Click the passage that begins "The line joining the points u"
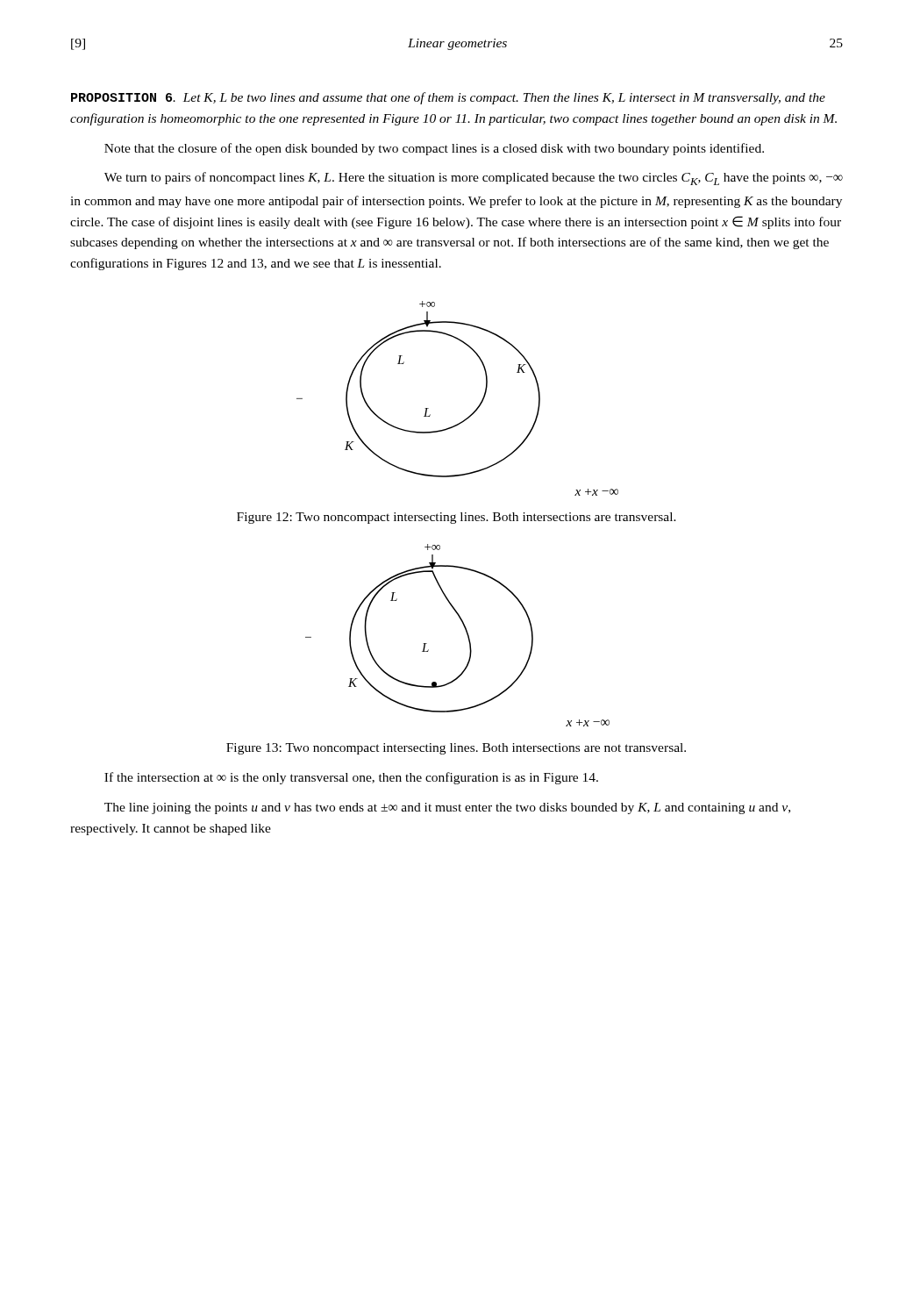Image resolution: width=913 pixels, height=1316 pixels. pos(431,817)
